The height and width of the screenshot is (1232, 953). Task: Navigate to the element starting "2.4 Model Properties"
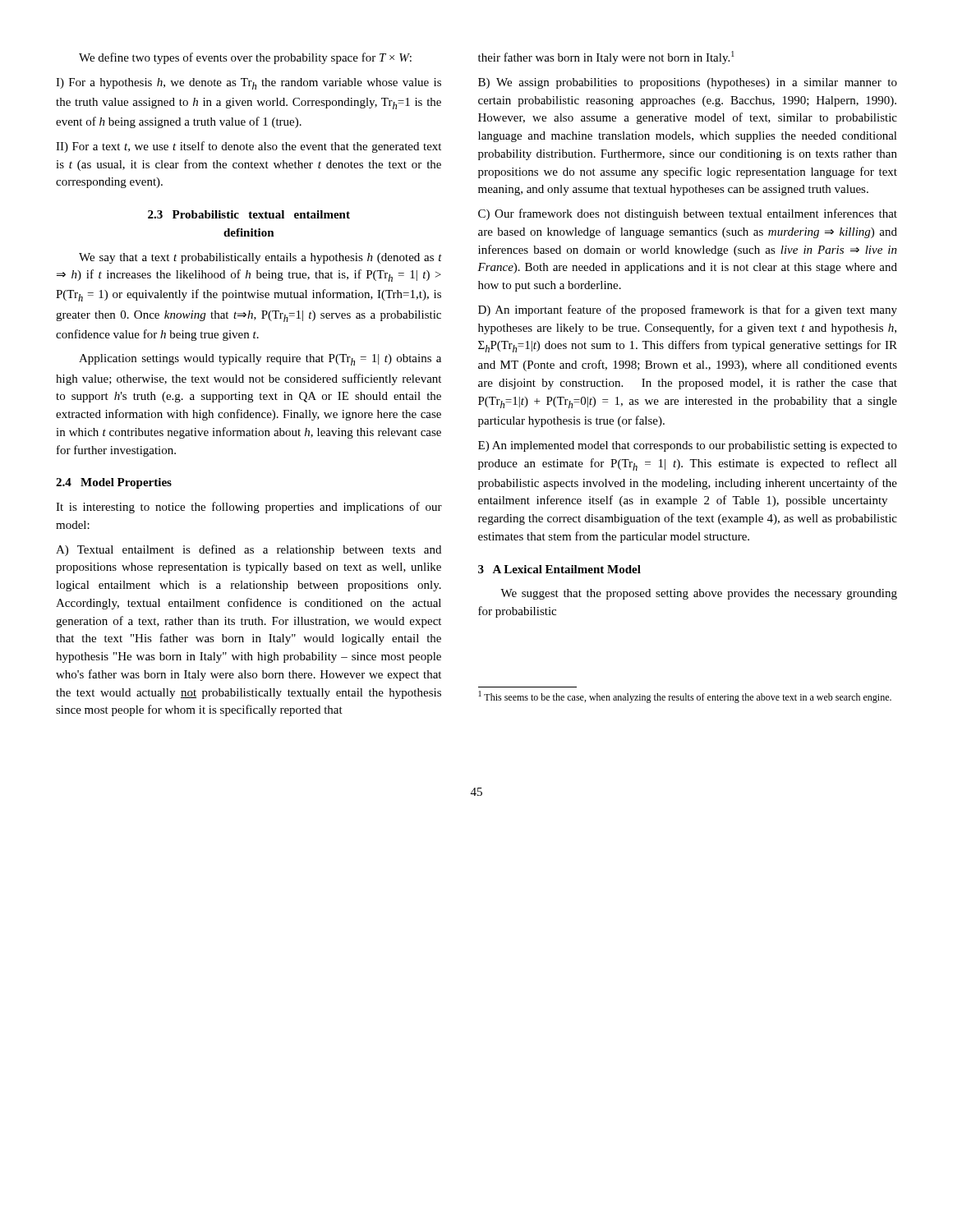pyautogui.click(x=114, y=483)
